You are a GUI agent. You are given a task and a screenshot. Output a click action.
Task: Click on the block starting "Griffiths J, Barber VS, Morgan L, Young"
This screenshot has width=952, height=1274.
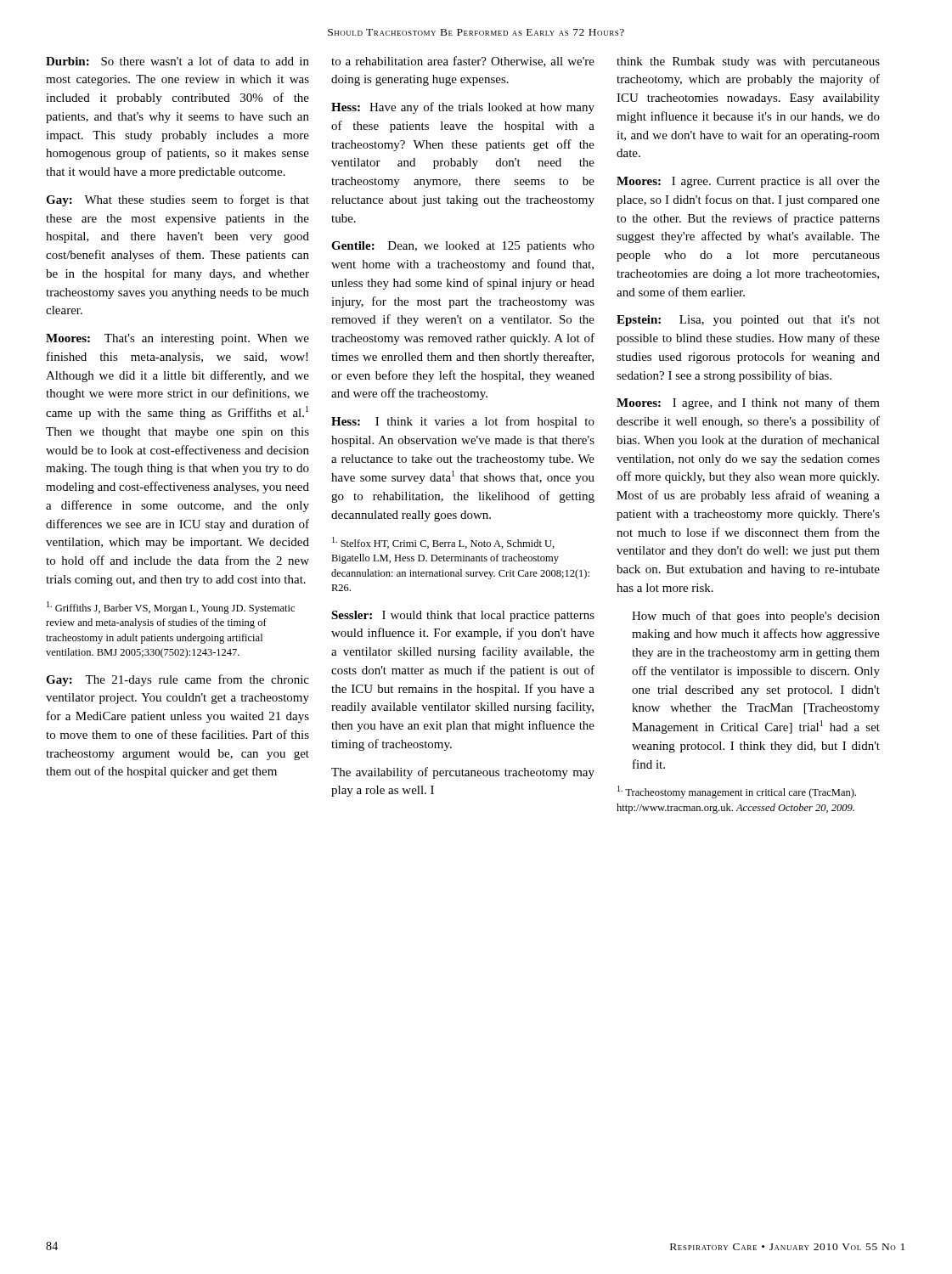(171, 629)
